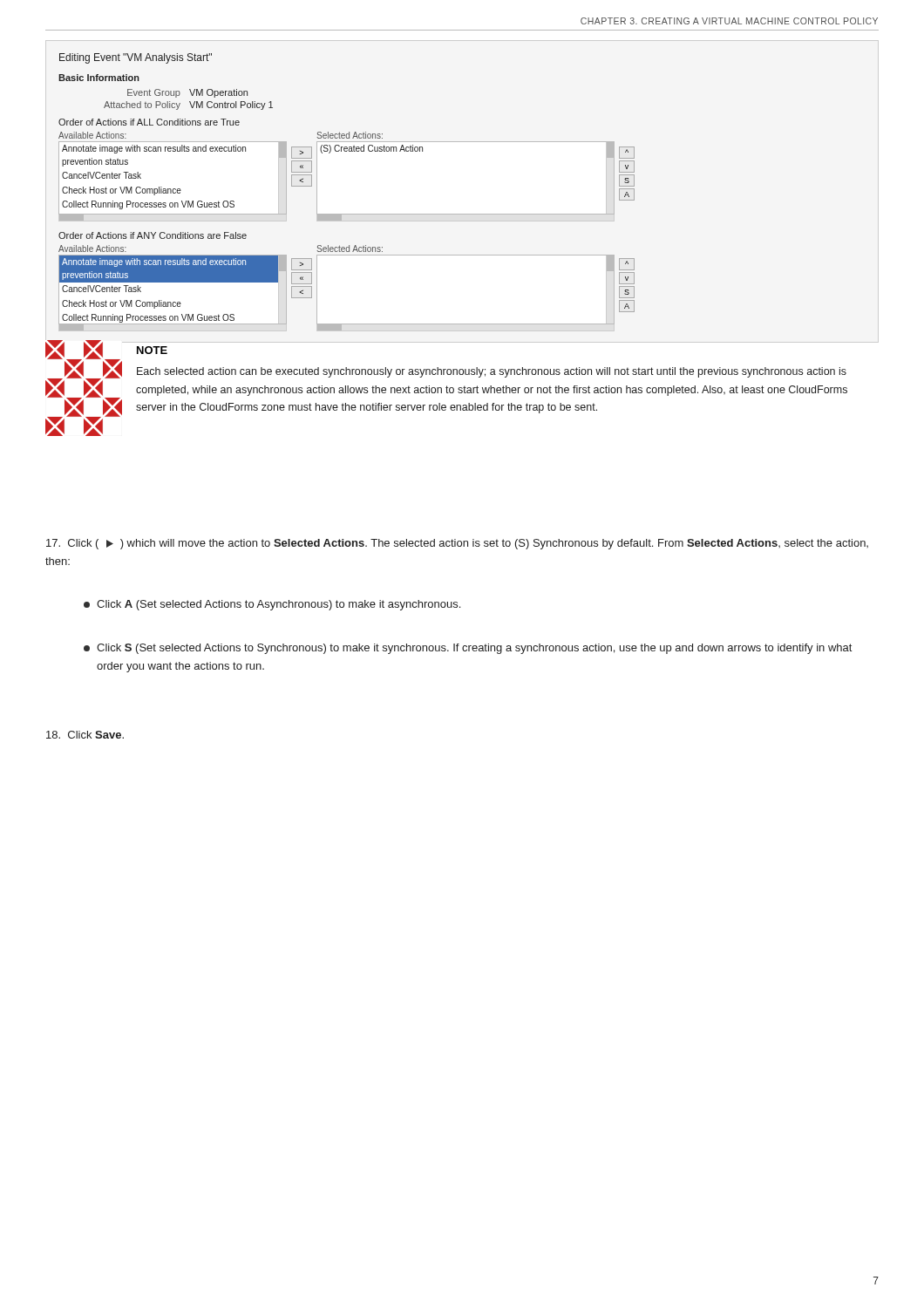Image resolution: width=924 pixels, height=1308 pixels.
Task: Point to the block beginning "17. Click ( ) which will move"
Action: point(457,552)
